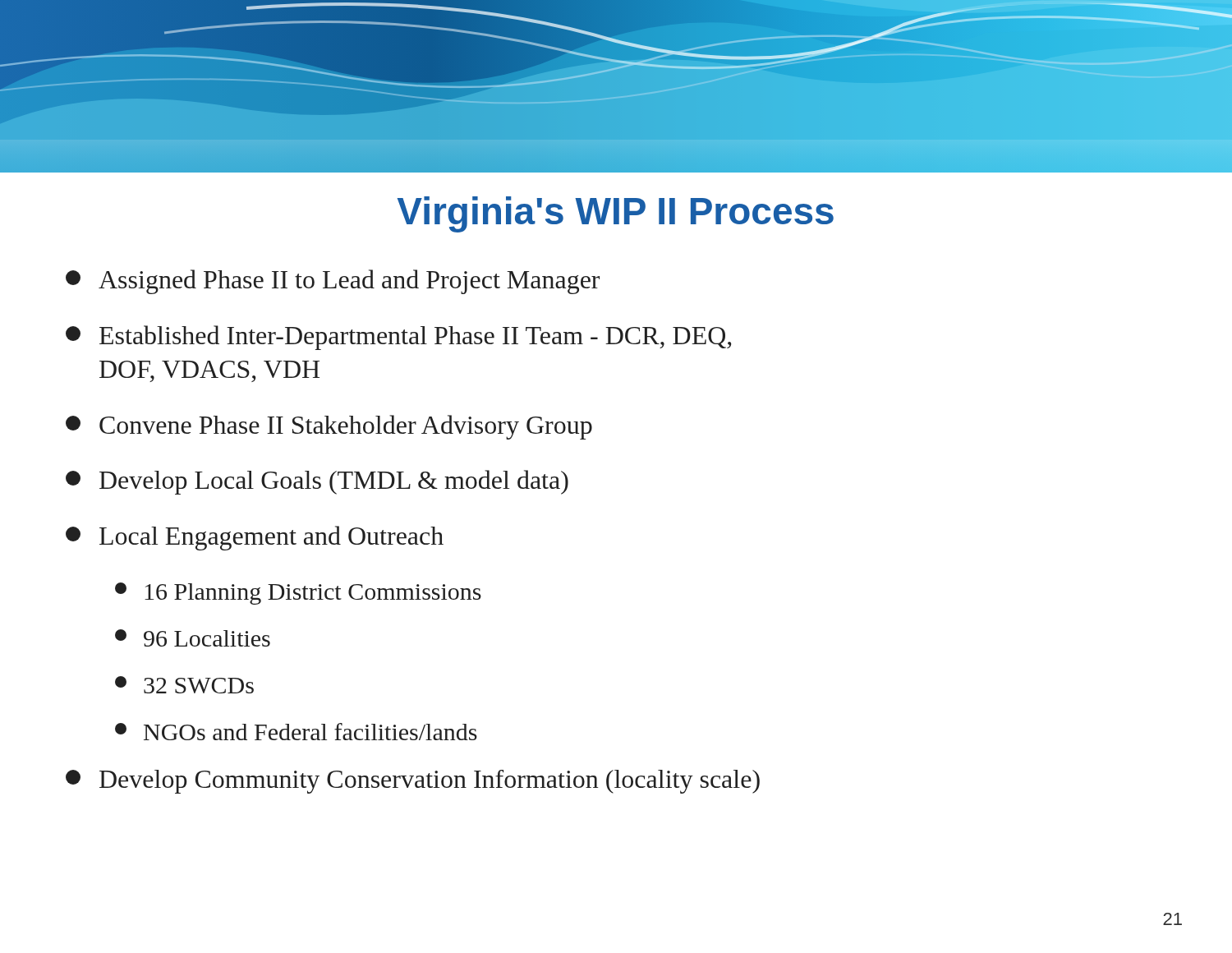The height and width of the screenshot is (953, 1232).
Task: Find "NGOs and Federal facilities/lands" on this page
Action: point(296,732)
